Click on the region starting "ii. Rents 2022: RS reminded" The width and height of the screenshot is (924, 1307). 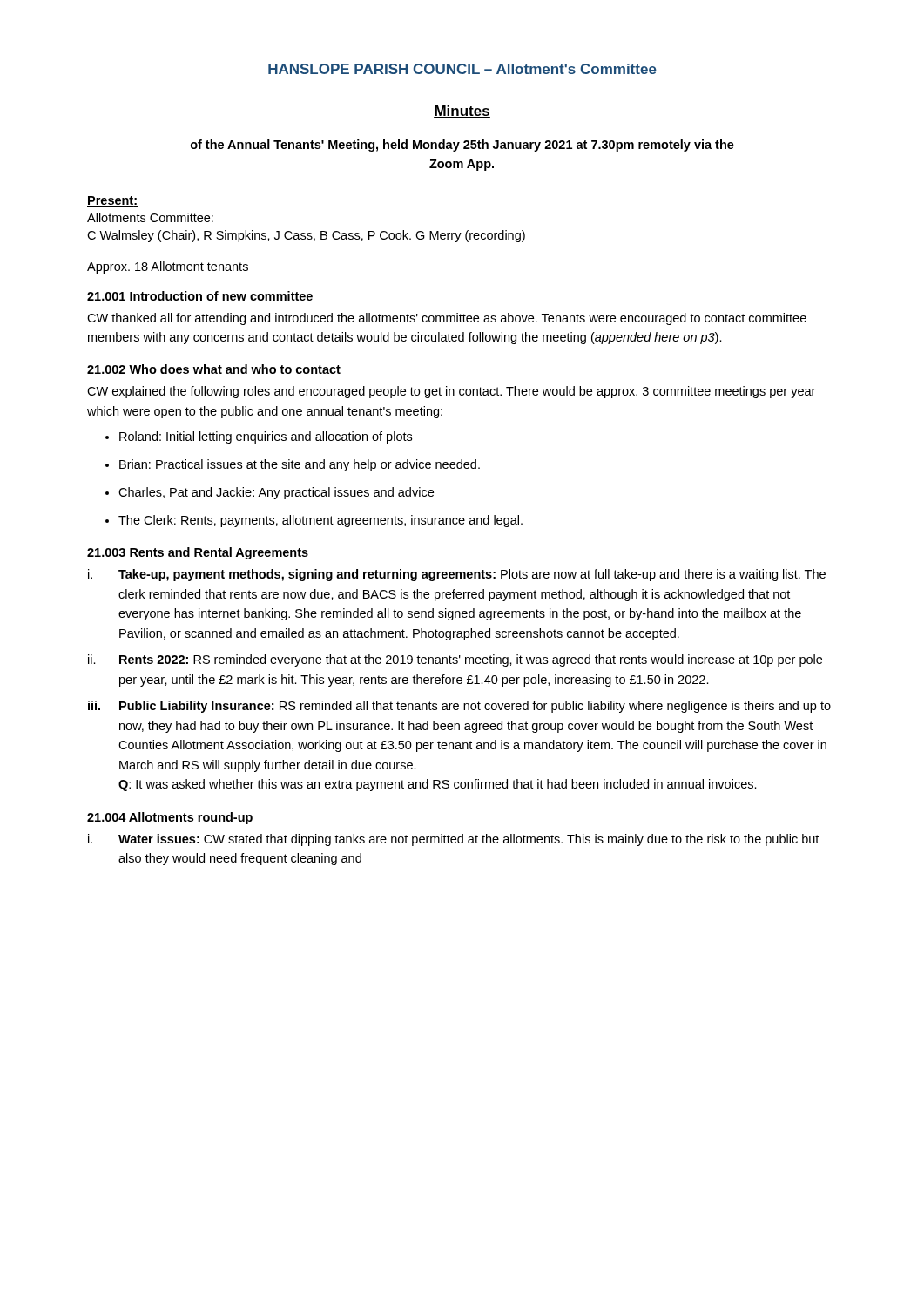click(462, 670)
